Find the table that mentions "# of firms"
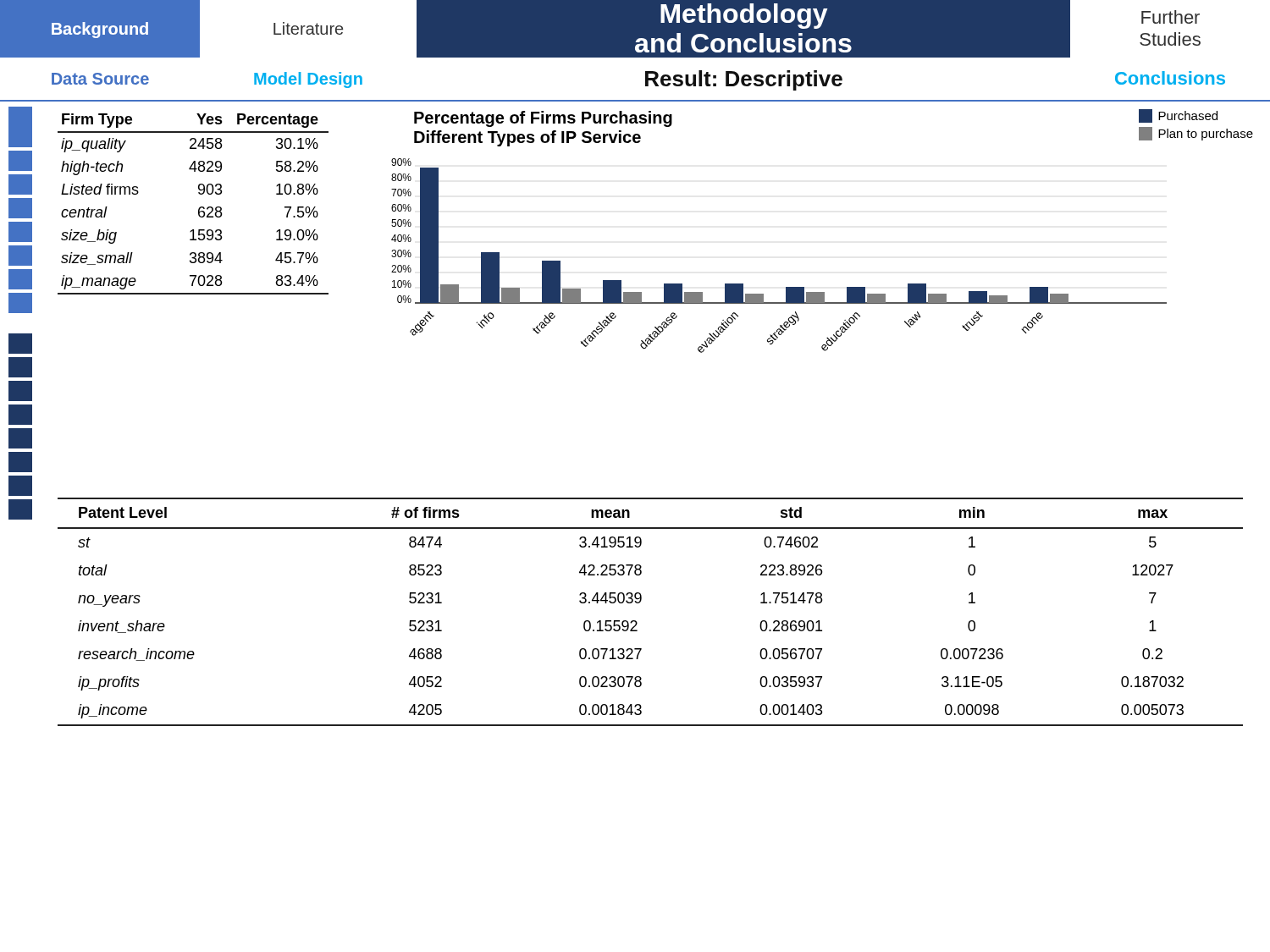 [x=664, y=612]
